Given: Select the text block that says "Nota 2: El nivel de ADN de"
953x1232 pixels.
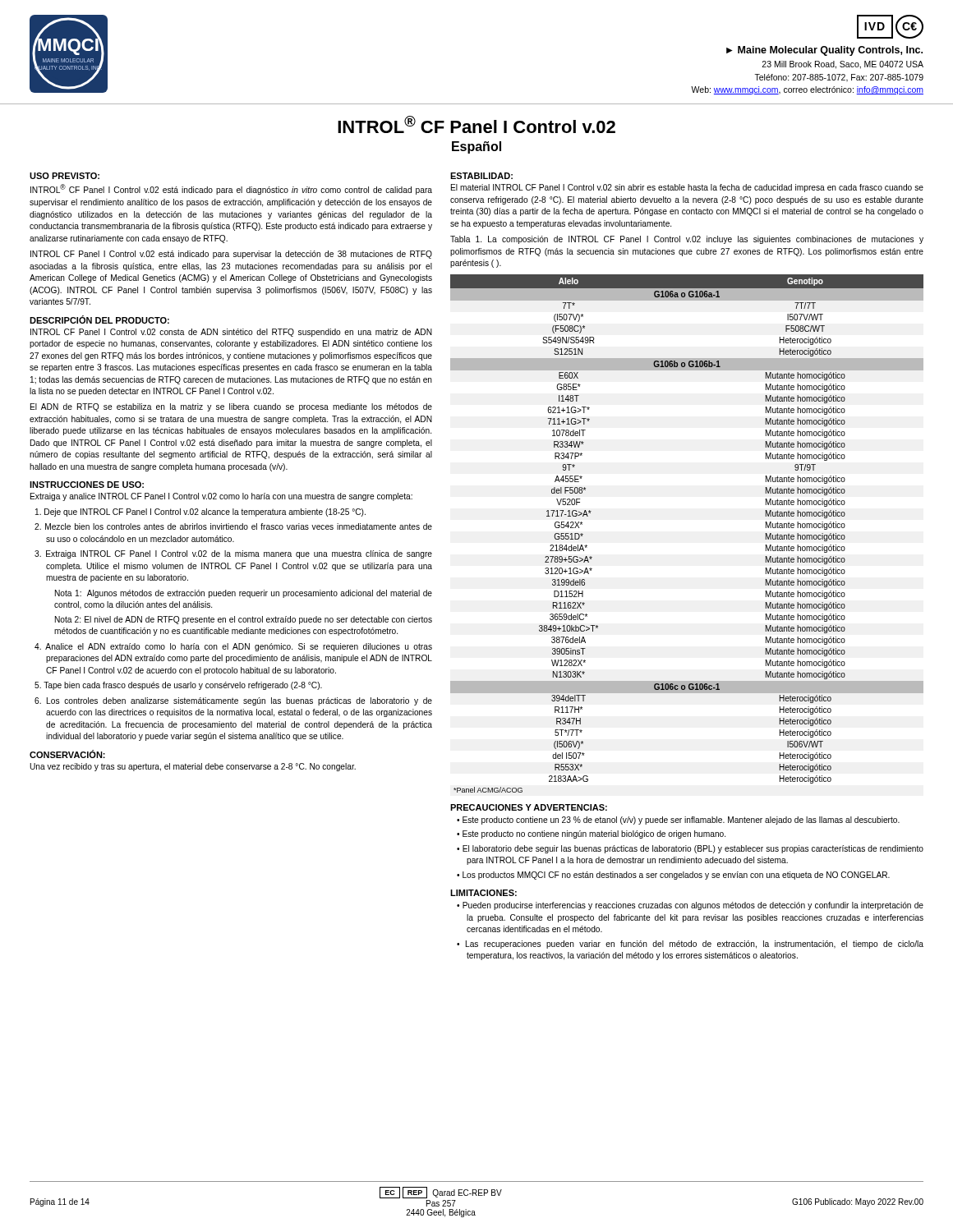Looking at the screenshot, I should 243,625.
